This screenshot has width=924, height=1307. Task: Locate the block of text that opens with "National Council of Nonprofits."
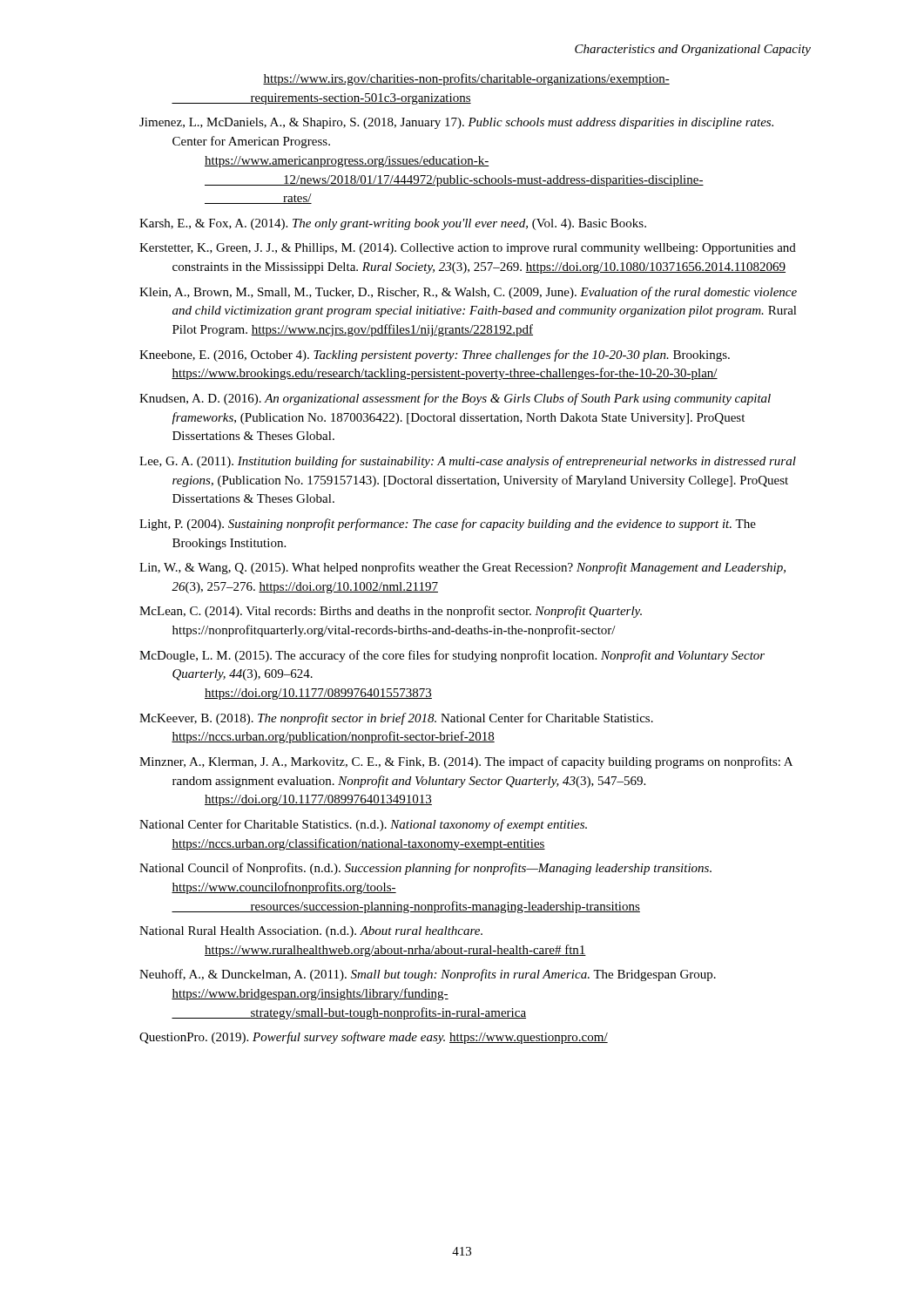point(425,869)
